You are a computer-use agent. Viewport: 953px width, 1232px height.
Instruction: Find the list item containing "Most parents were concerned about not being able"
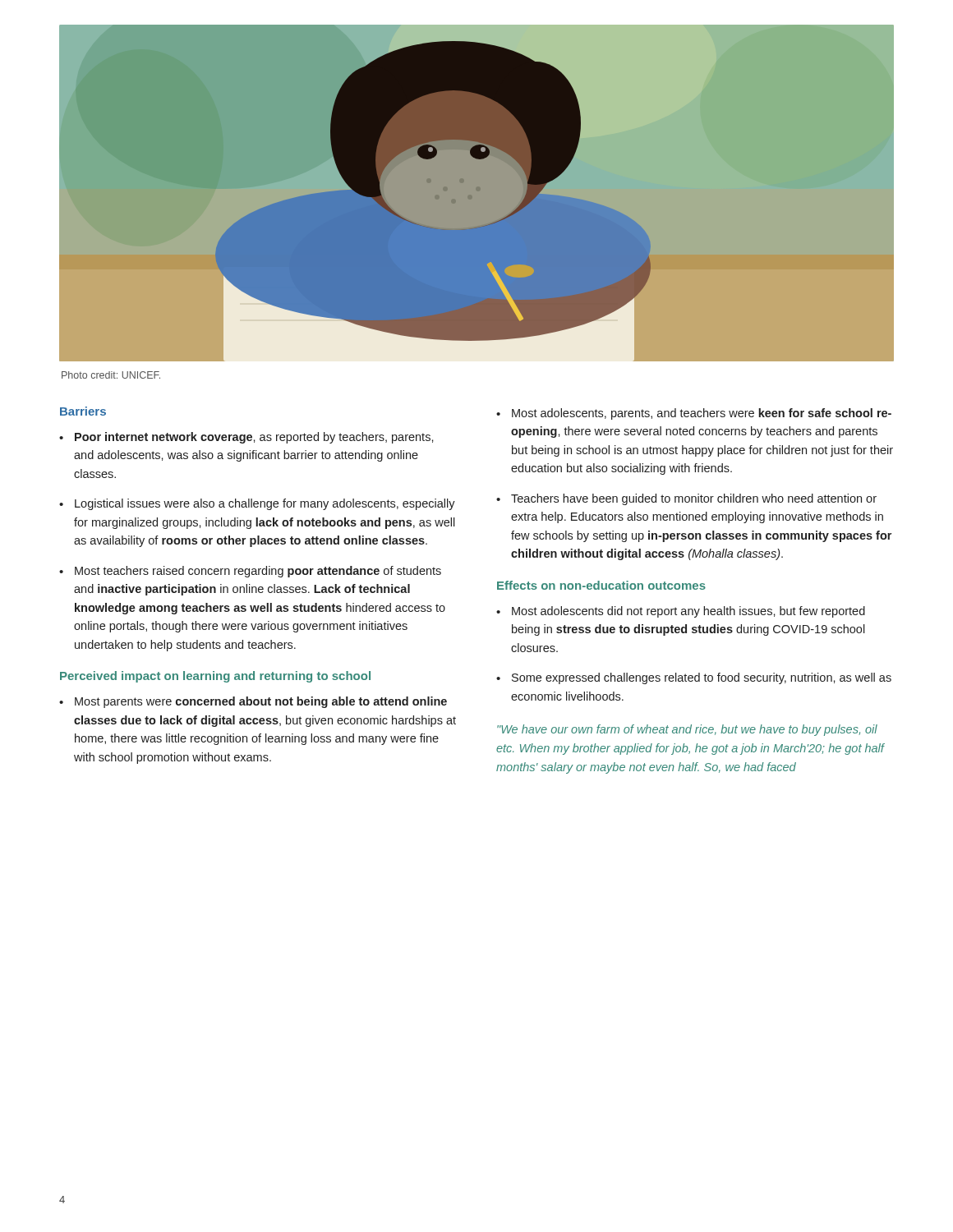click(x=265, y=729)
